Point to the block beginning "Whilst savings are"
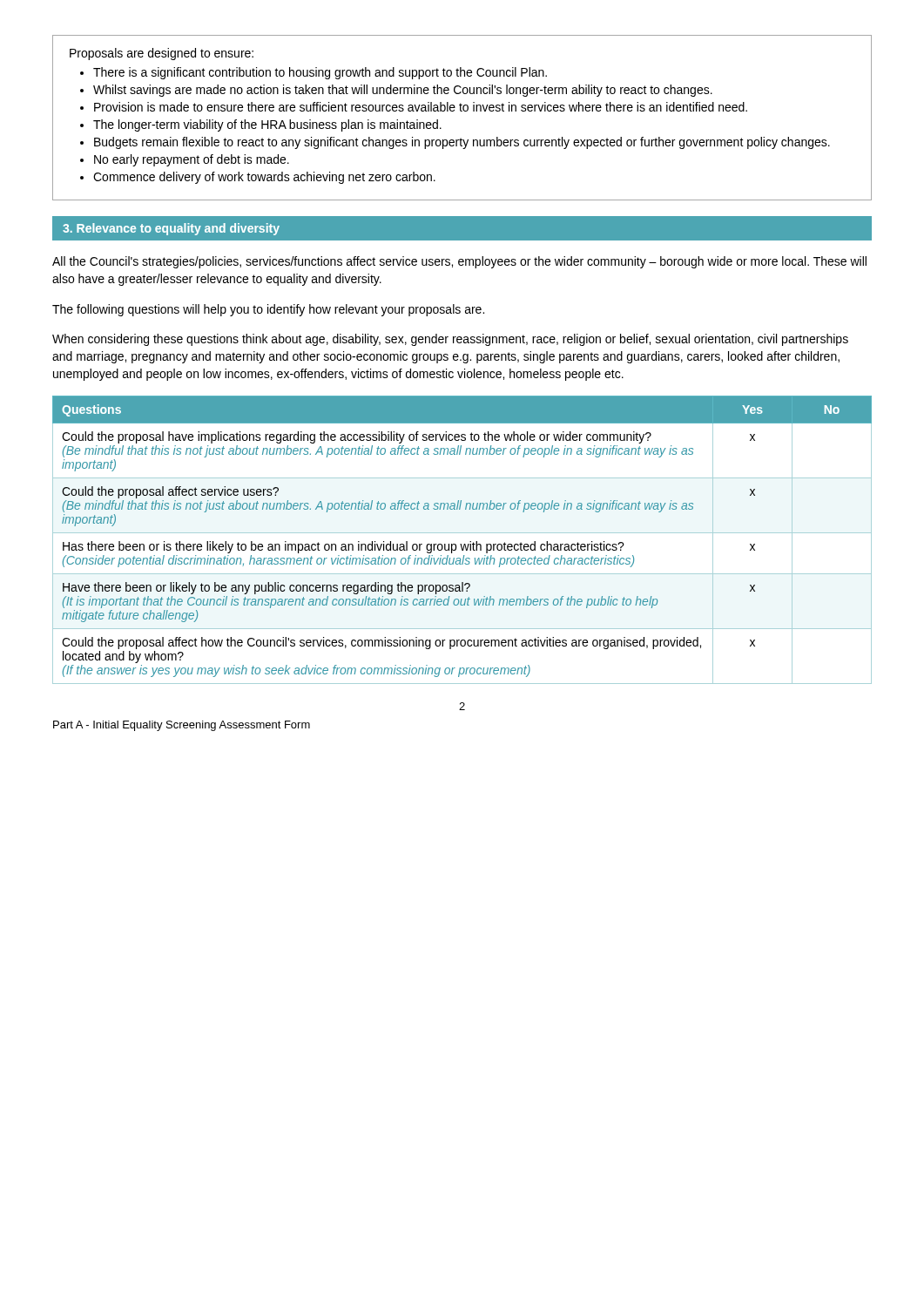Screen dimensions: 1307x924 point(403,90)
